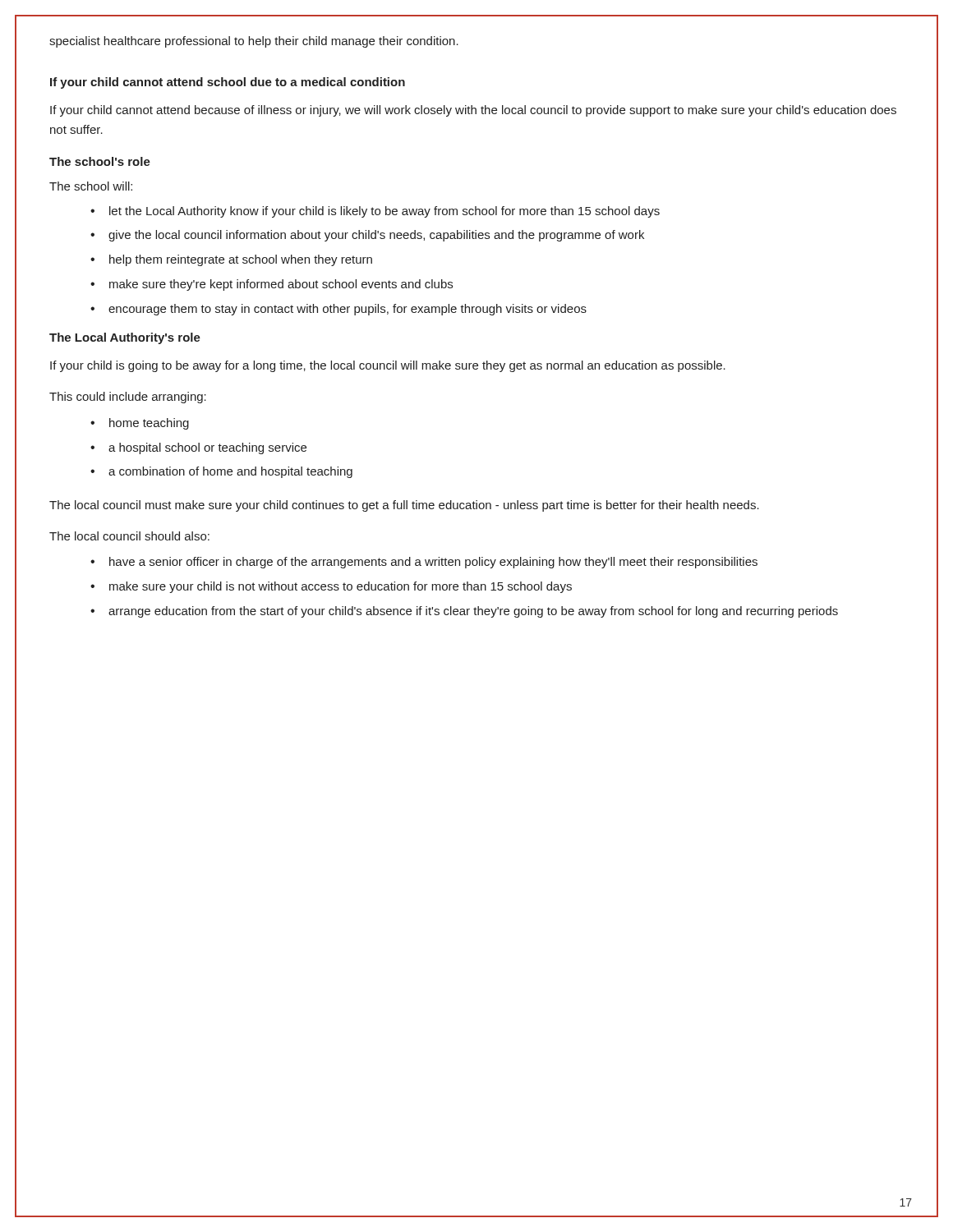Image resolution: width=953 pixels, height=1232 pixels.
Task: Locate the text block that says "If your child cannot attend because of illness"
Action: [473, 120]
